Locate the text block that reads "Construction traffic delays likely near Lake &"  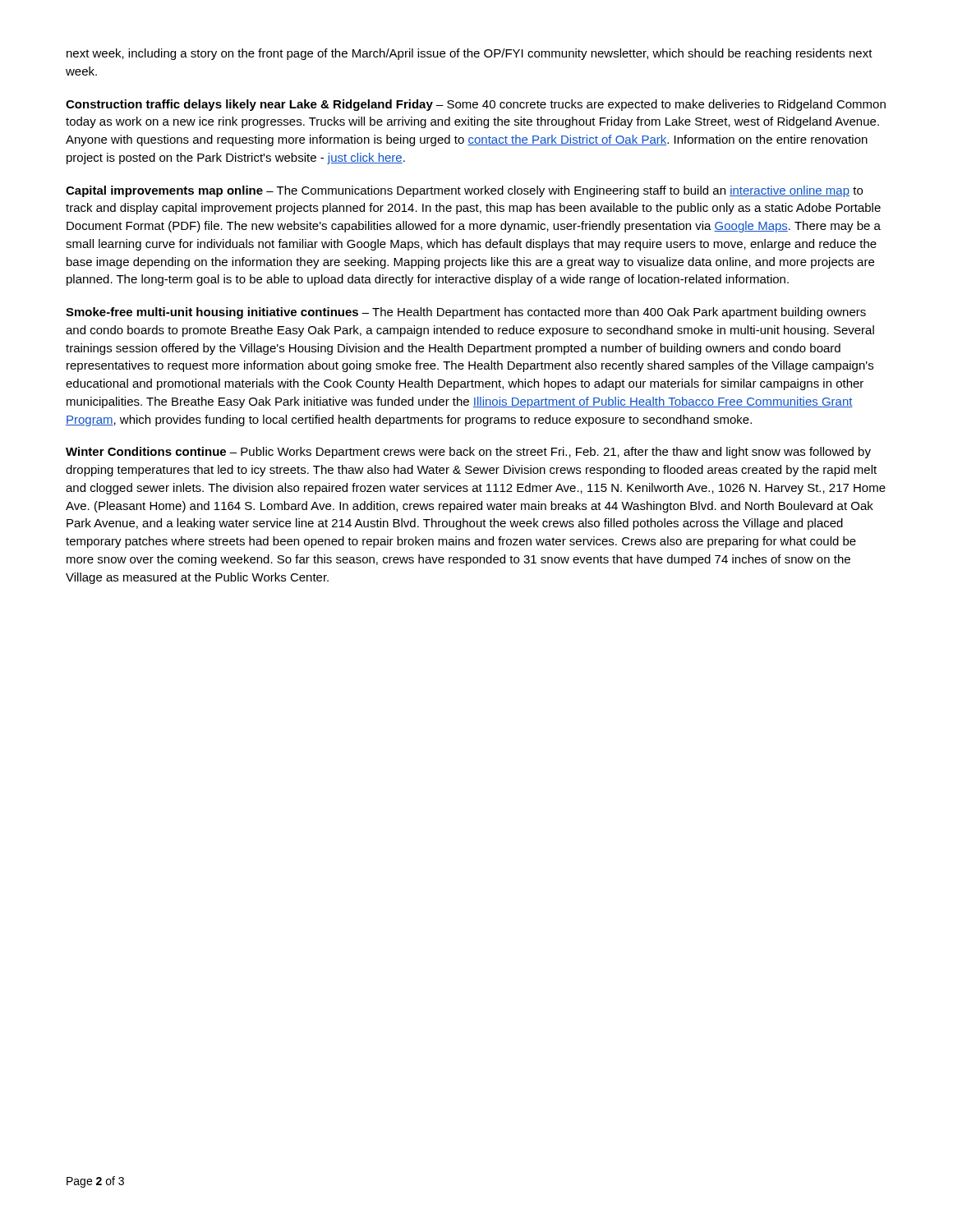tap(476, 131)
